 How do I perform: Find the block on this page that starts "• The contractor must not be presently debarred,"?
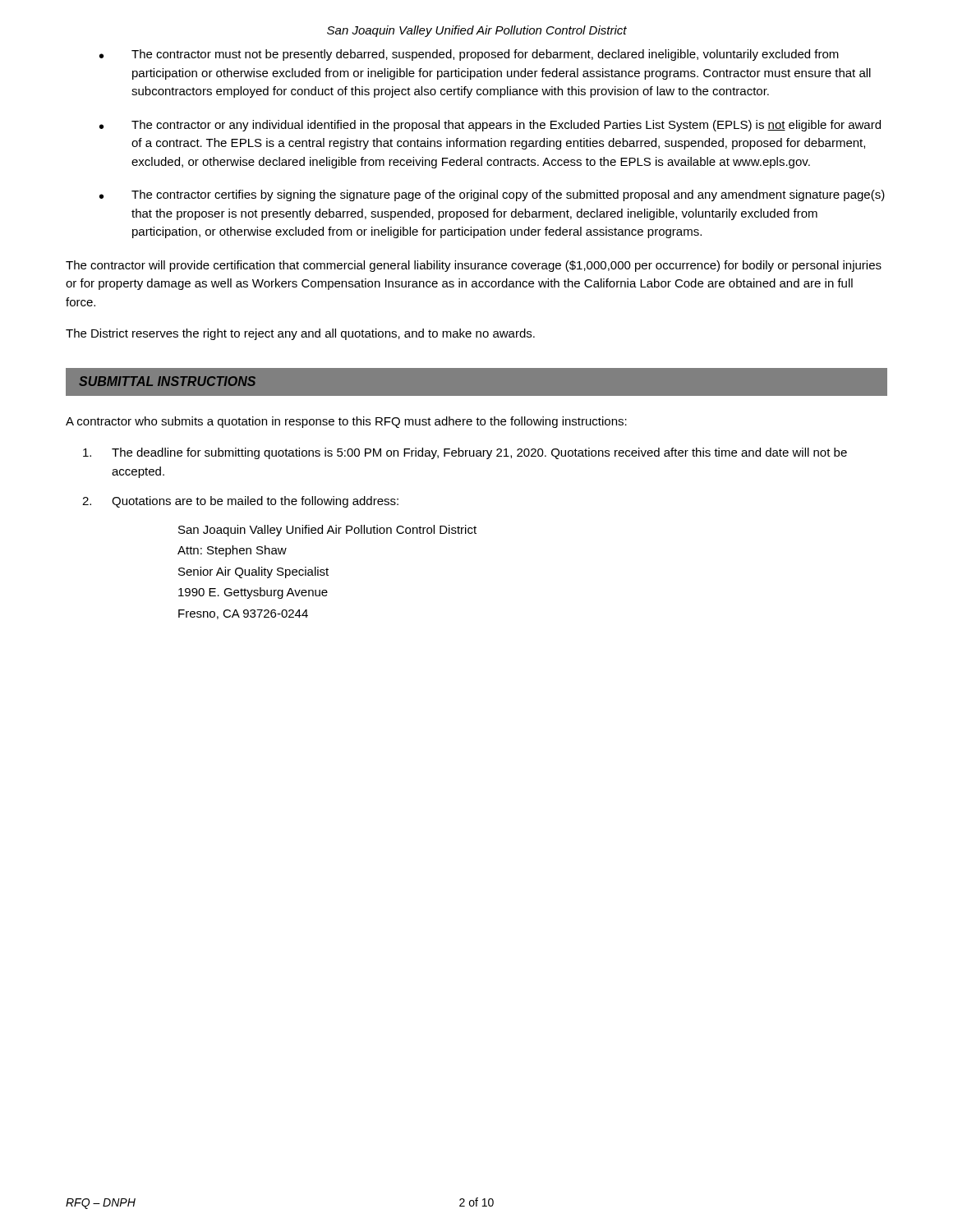click(493, 73)
